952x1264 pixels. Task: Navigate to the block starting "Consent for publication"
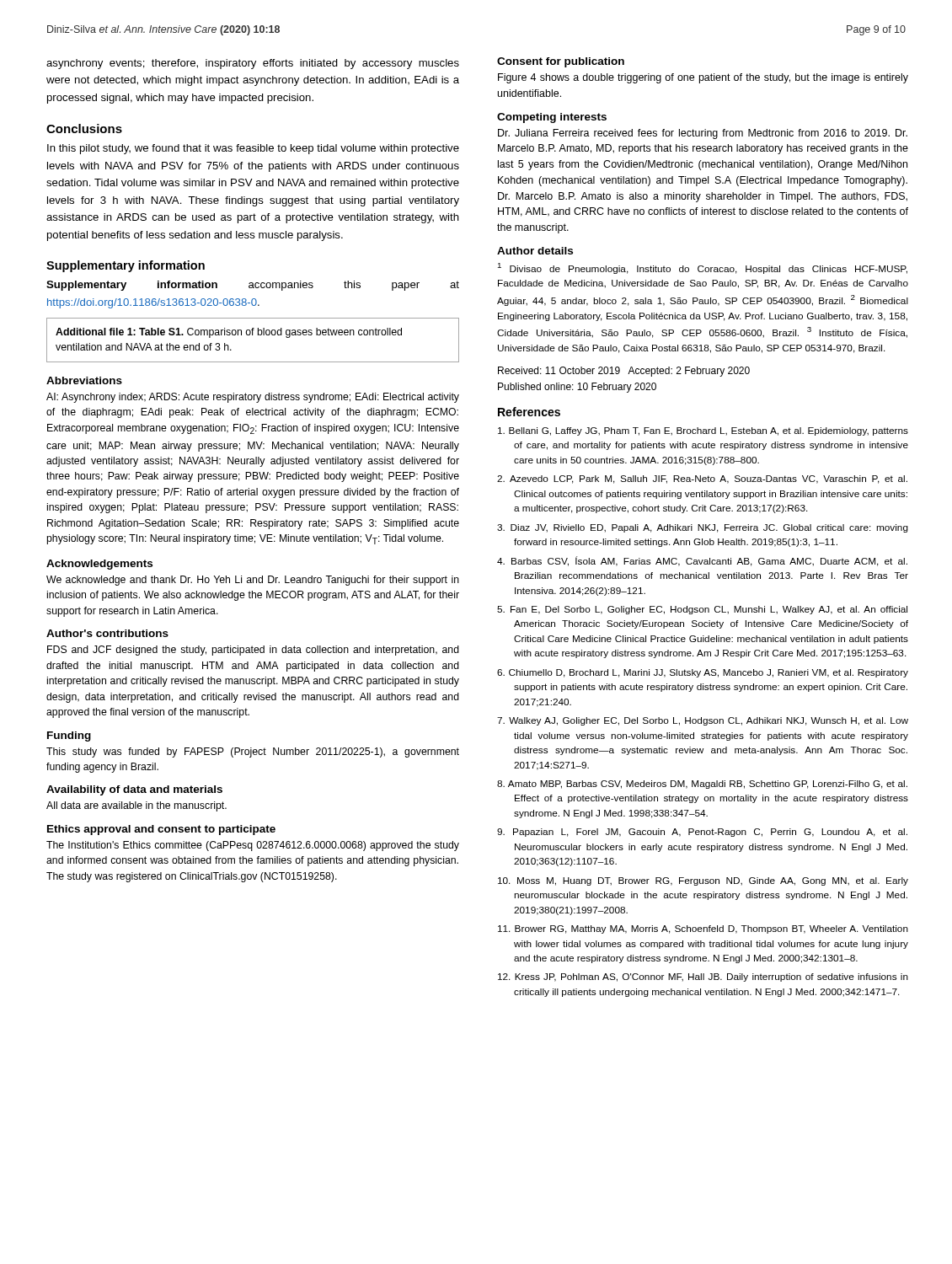pyautogui.click(x=561, y=61)
